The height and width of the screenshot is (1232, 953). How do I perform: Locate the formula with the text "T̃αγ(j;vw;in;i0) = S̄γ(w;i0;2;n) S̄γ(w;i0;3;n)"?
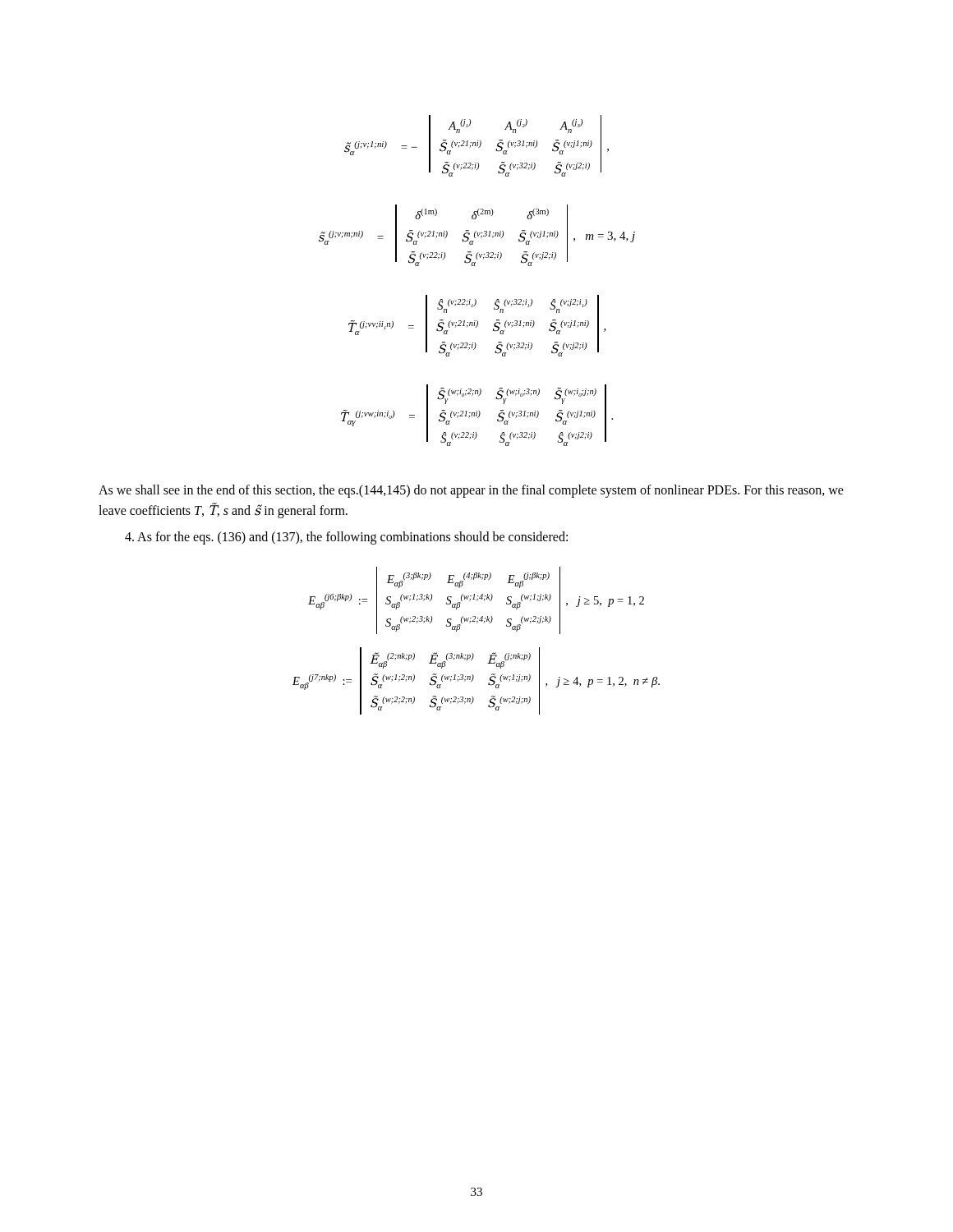pyautogui.click(x=476, y=417)
